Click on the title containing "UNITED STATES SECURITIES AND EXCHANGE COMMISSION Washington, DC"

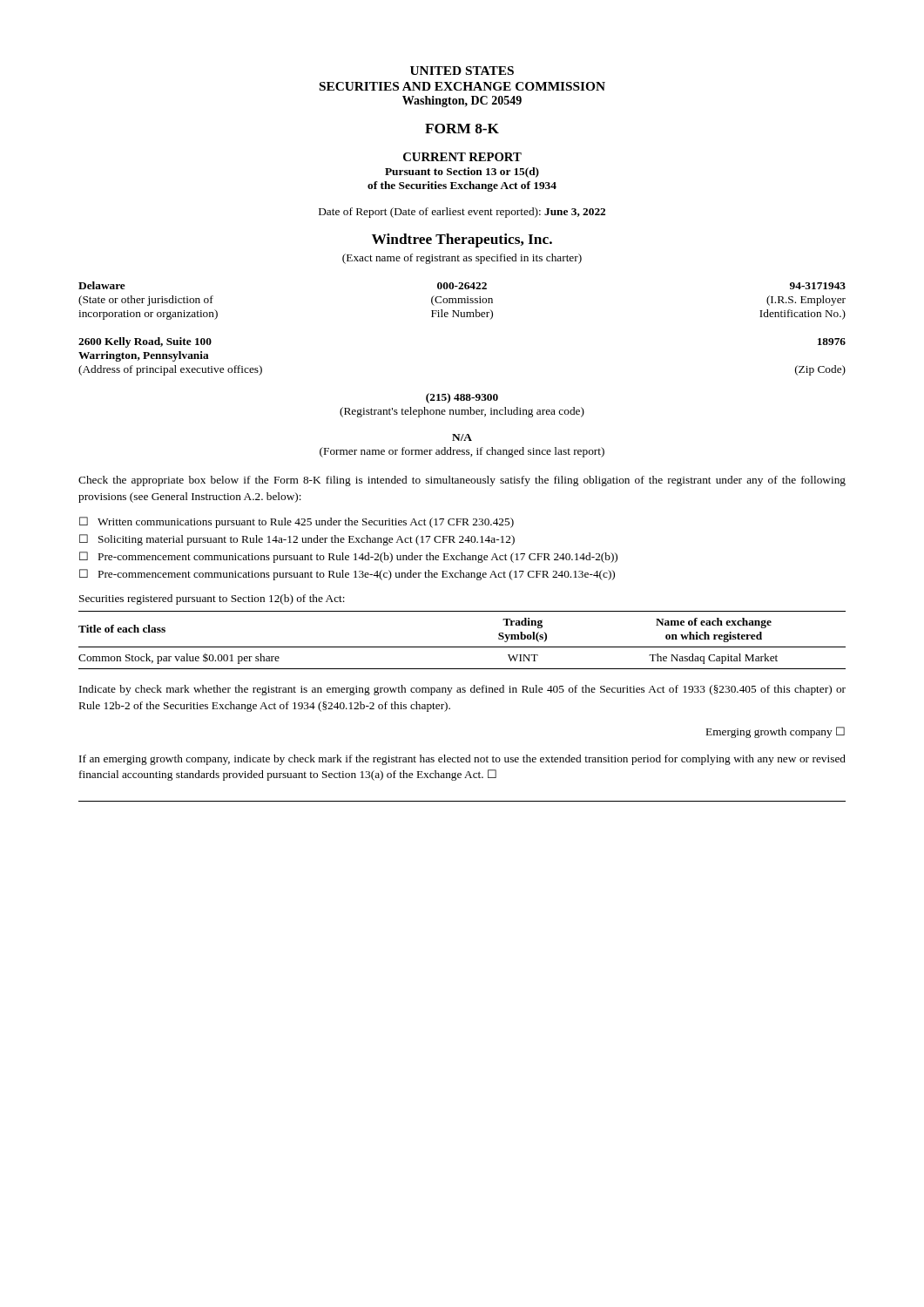pyautogui.click(x=462, y=85)
